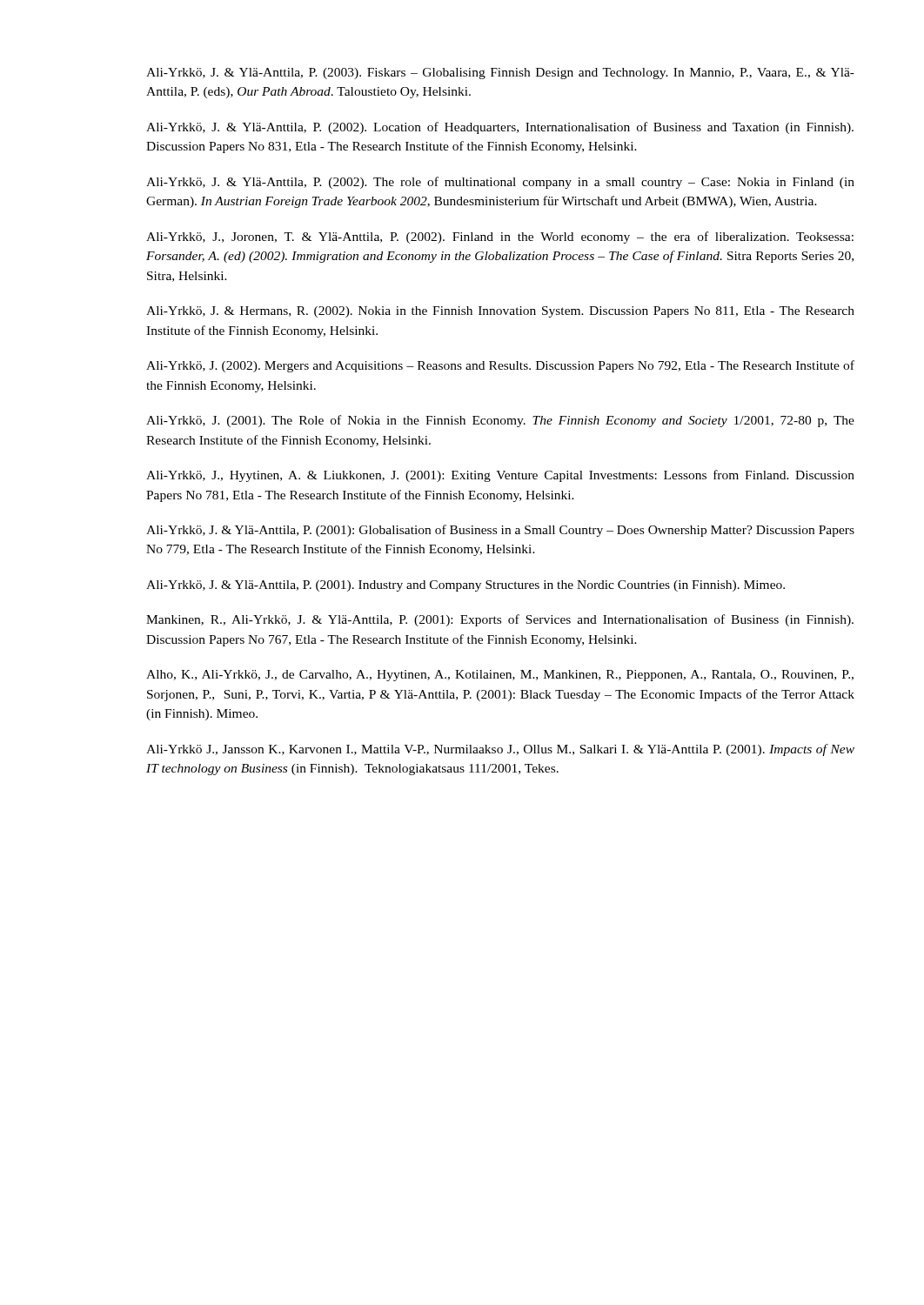The height and width of the screenshot is (1305, 924).
Task: Find the text block starting "Ali-Yrkkö, J. & Hermans, R."
Action: pos(500,320)
